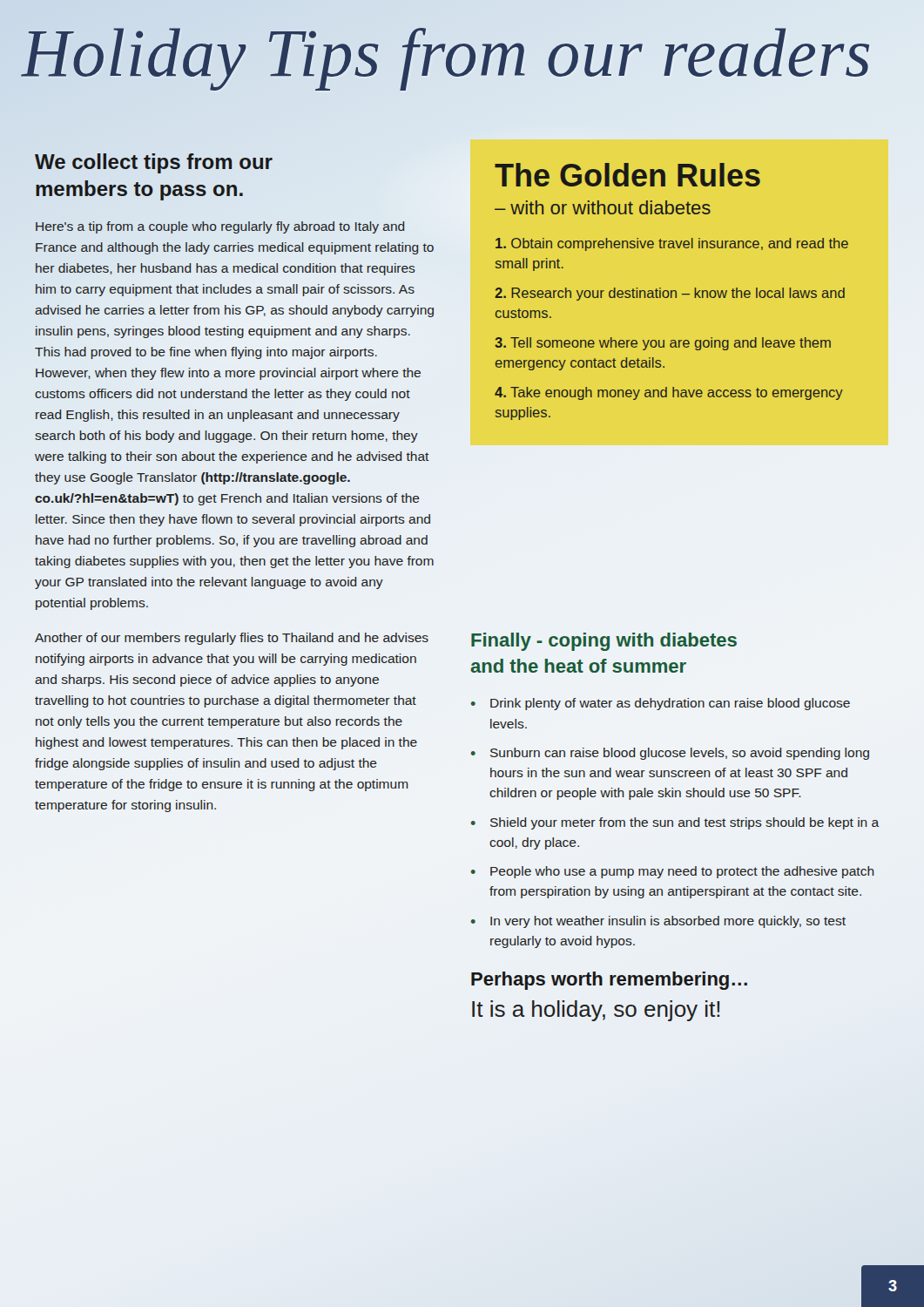Where does it say "Holiday Tips from our readers"?
924x1307 pixels.
[x=462, y=53]
